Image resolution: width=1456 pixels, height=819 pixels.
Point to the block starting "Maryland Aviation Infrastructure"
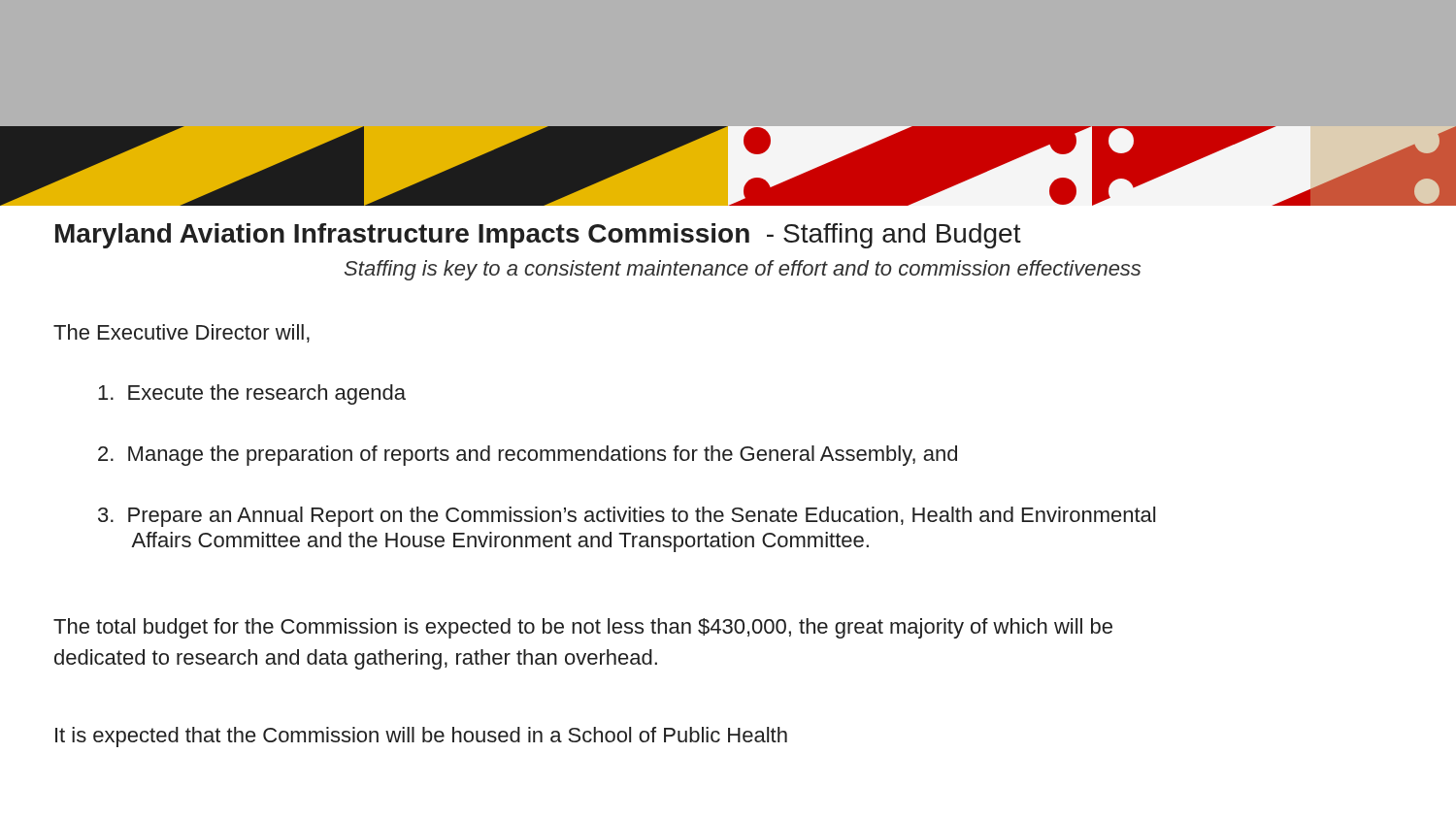coord(537,233)
